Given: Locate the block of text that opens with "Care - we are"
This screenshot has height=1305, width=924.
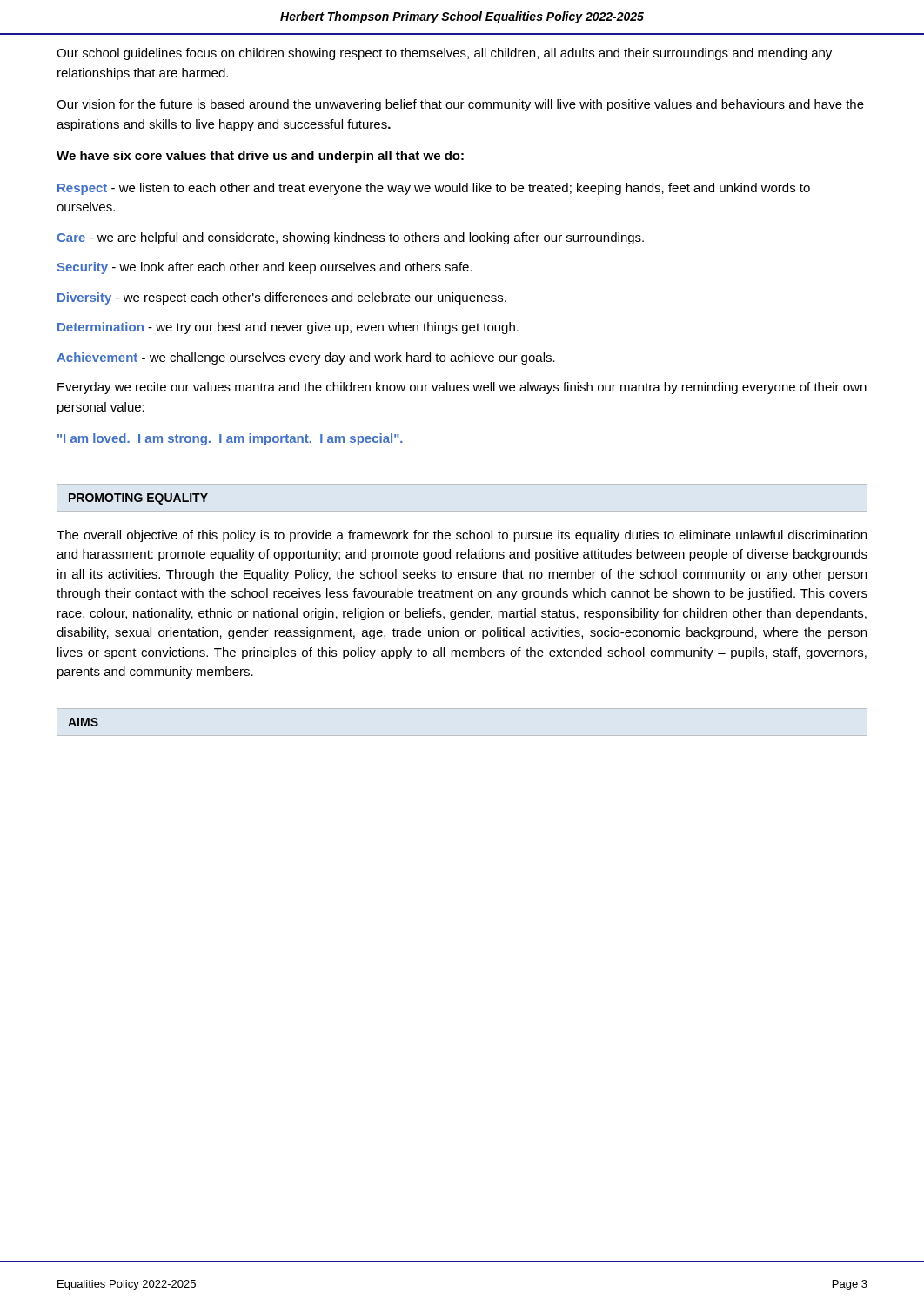Looking at the screenshot, I should [351, 237].
